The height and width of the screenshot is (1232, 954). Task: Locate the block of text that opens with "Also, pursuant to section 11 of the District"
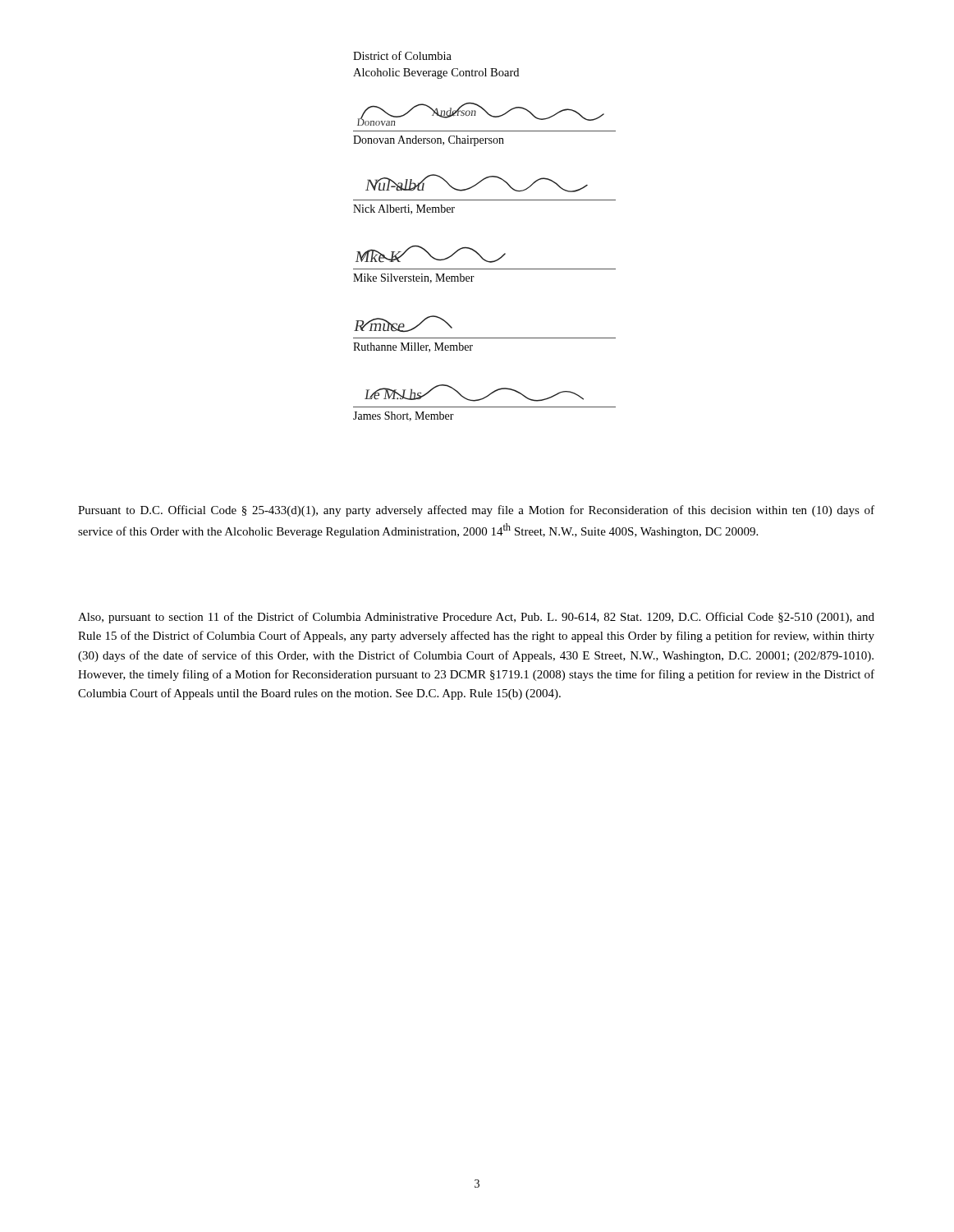476,655
